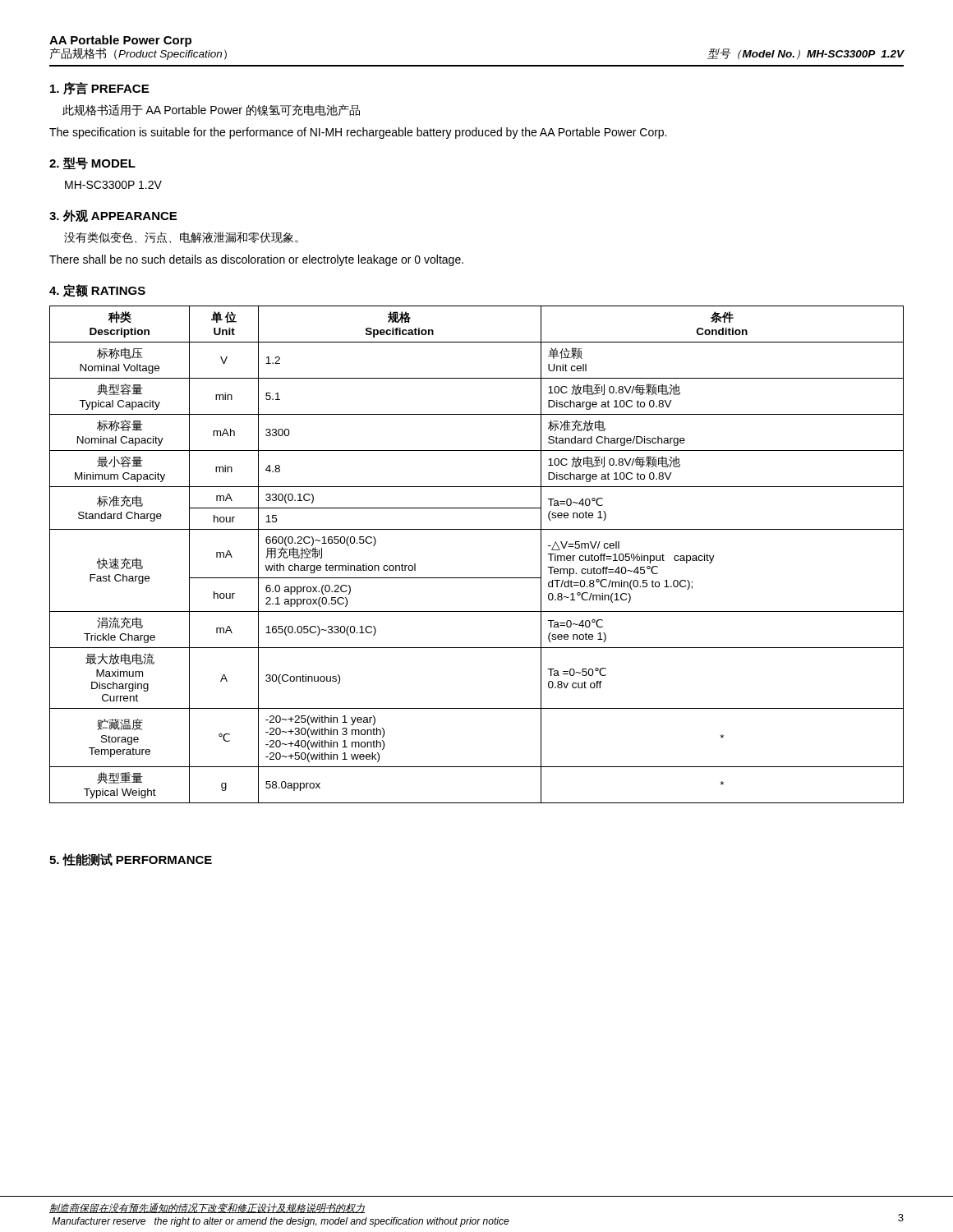Find the block starting "The specification is suitable for the"
Viewport: 953px width, 1232px height.
(358, 132)
